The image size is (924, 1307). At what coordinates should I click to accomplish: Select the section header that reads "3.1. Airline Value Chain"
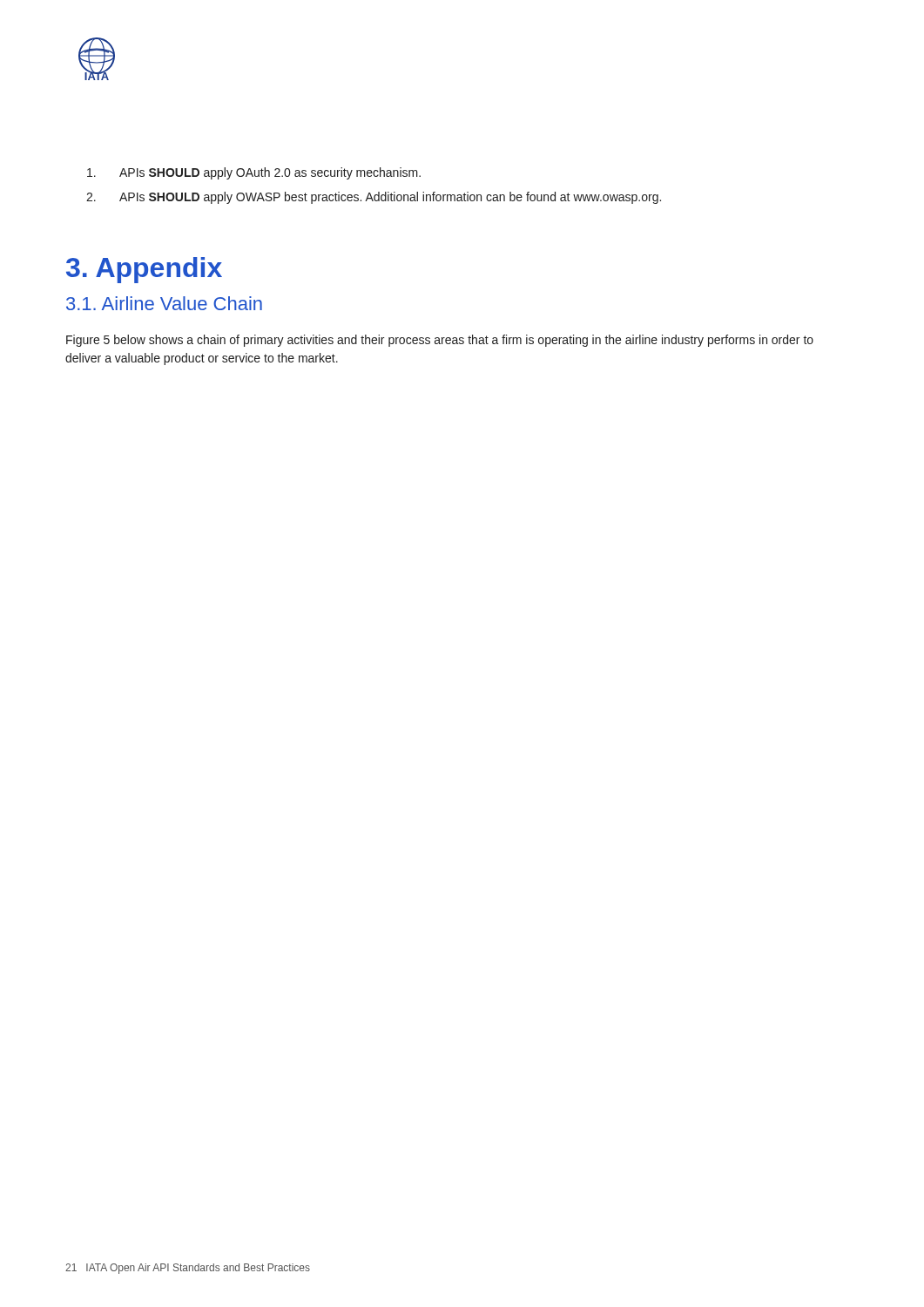click(164, 304)
